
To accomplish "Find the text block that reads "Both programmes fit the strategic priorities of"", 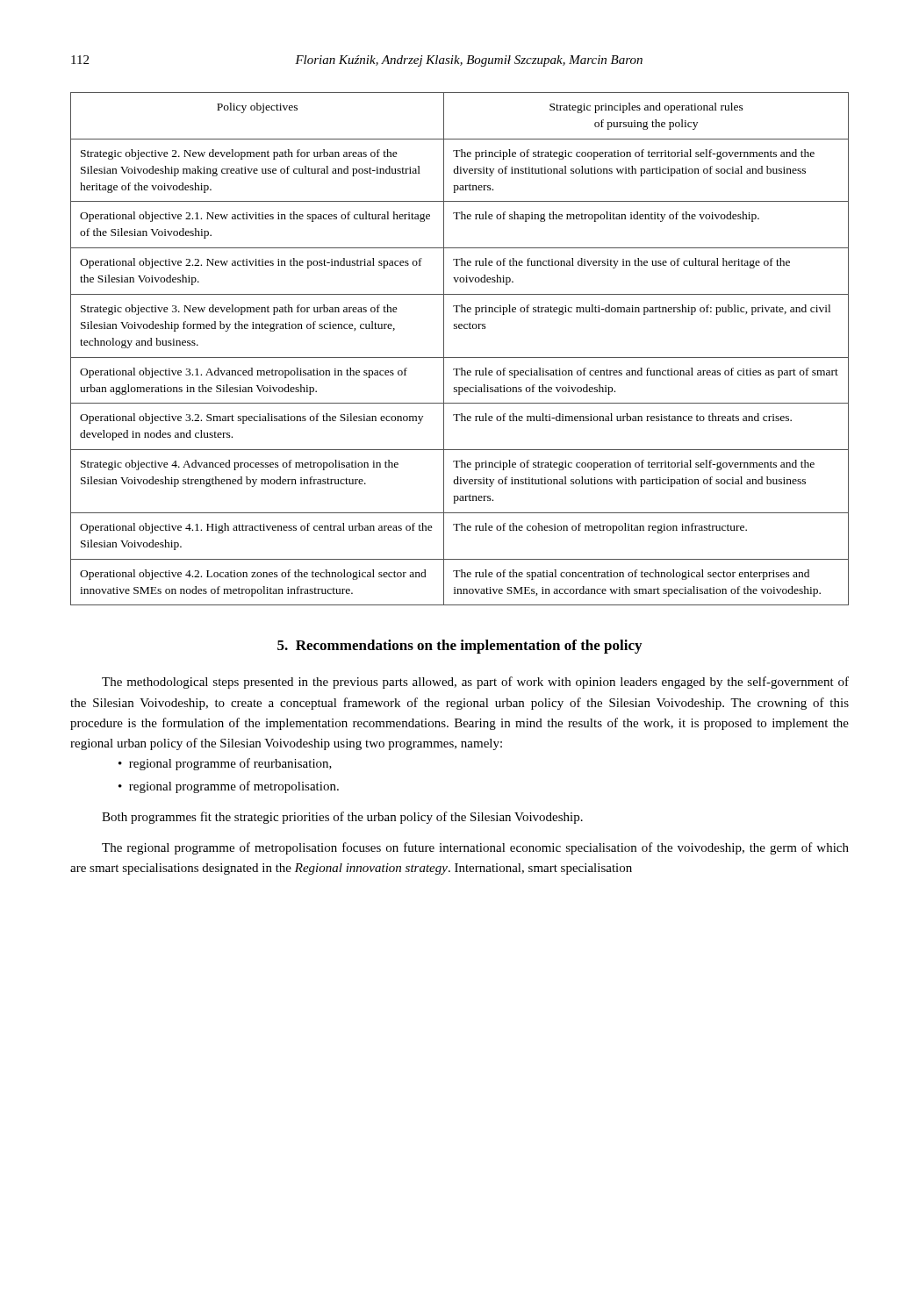I will pos(460,817).
